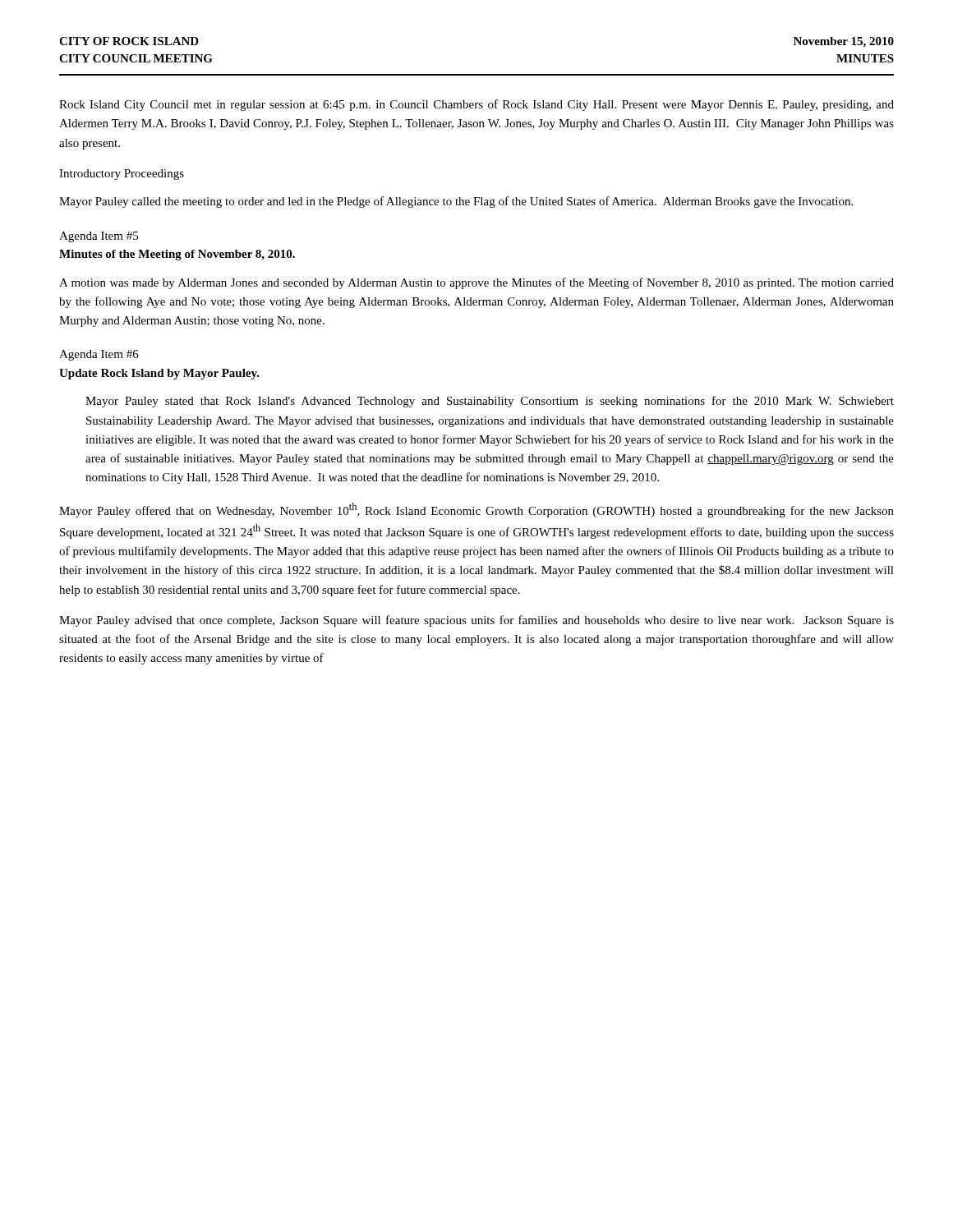Screen dimensions: 1232x953
Task: Click on the block starting "Agenda Item #5"
Action: [x=99, y=235]
